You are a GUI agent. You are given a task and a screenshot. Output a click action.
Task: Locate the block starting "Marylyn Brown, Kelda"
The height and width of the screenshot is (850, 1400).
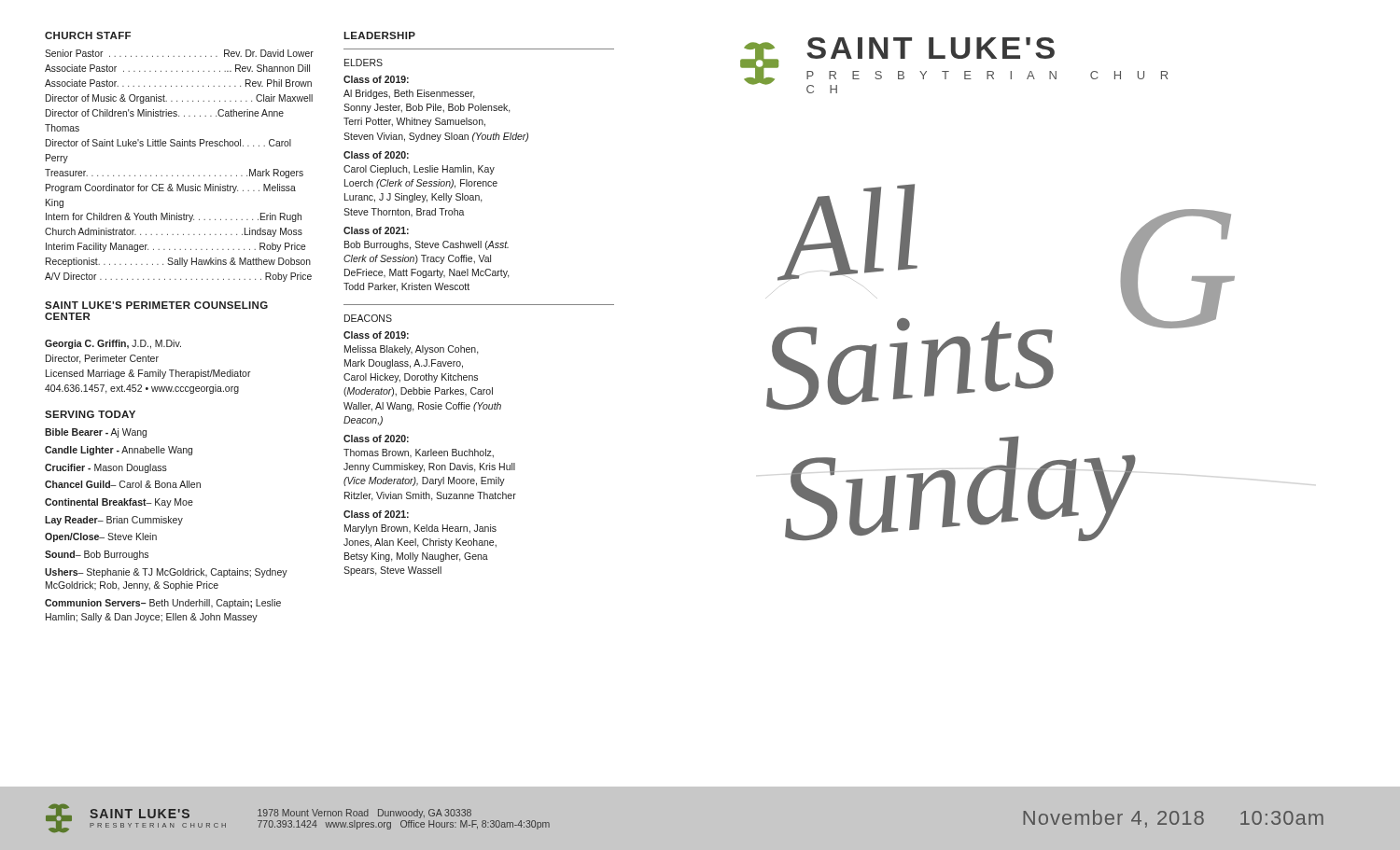pos(420,549)
